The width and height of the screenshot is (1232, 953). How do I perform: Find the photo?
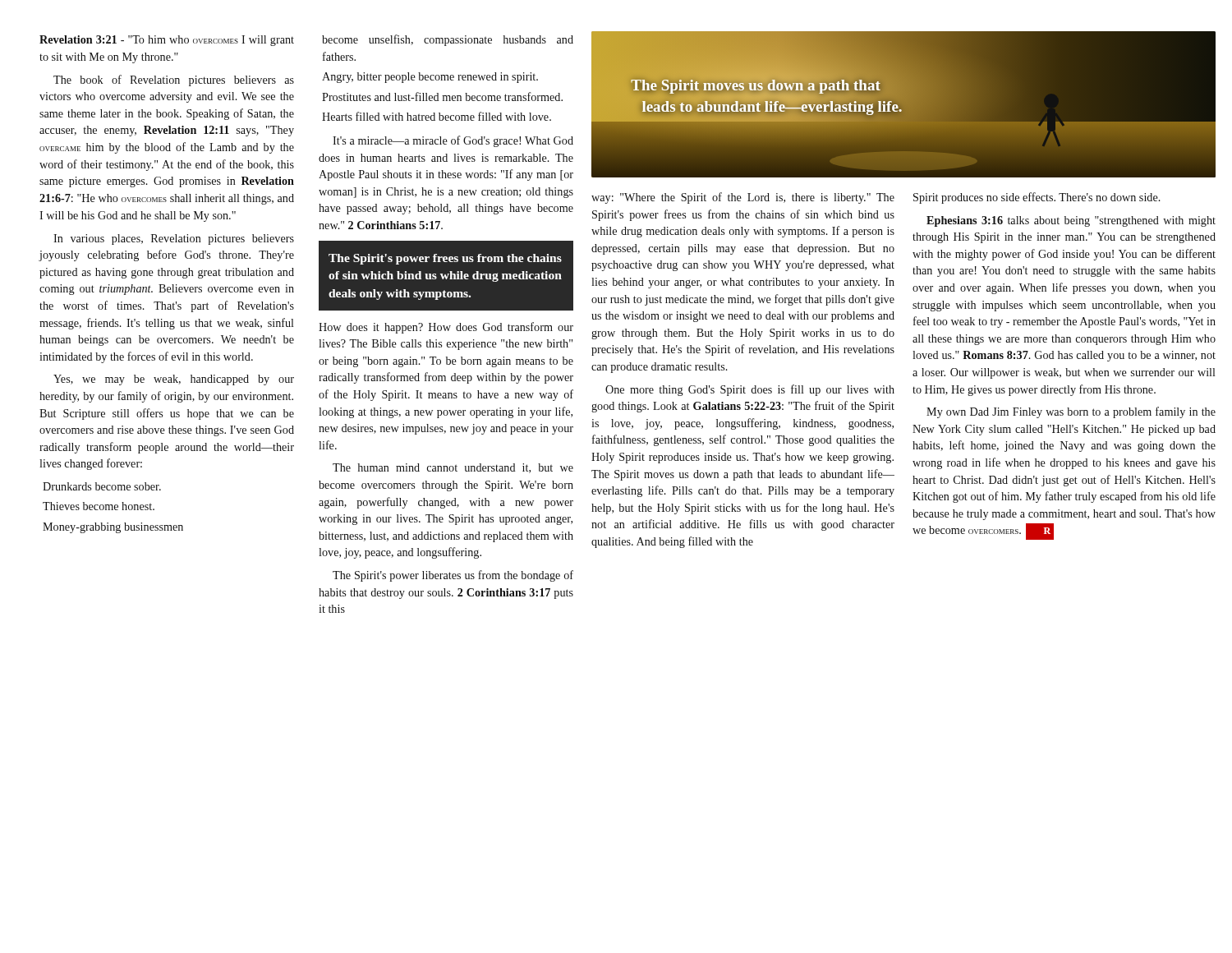[903, 104]
